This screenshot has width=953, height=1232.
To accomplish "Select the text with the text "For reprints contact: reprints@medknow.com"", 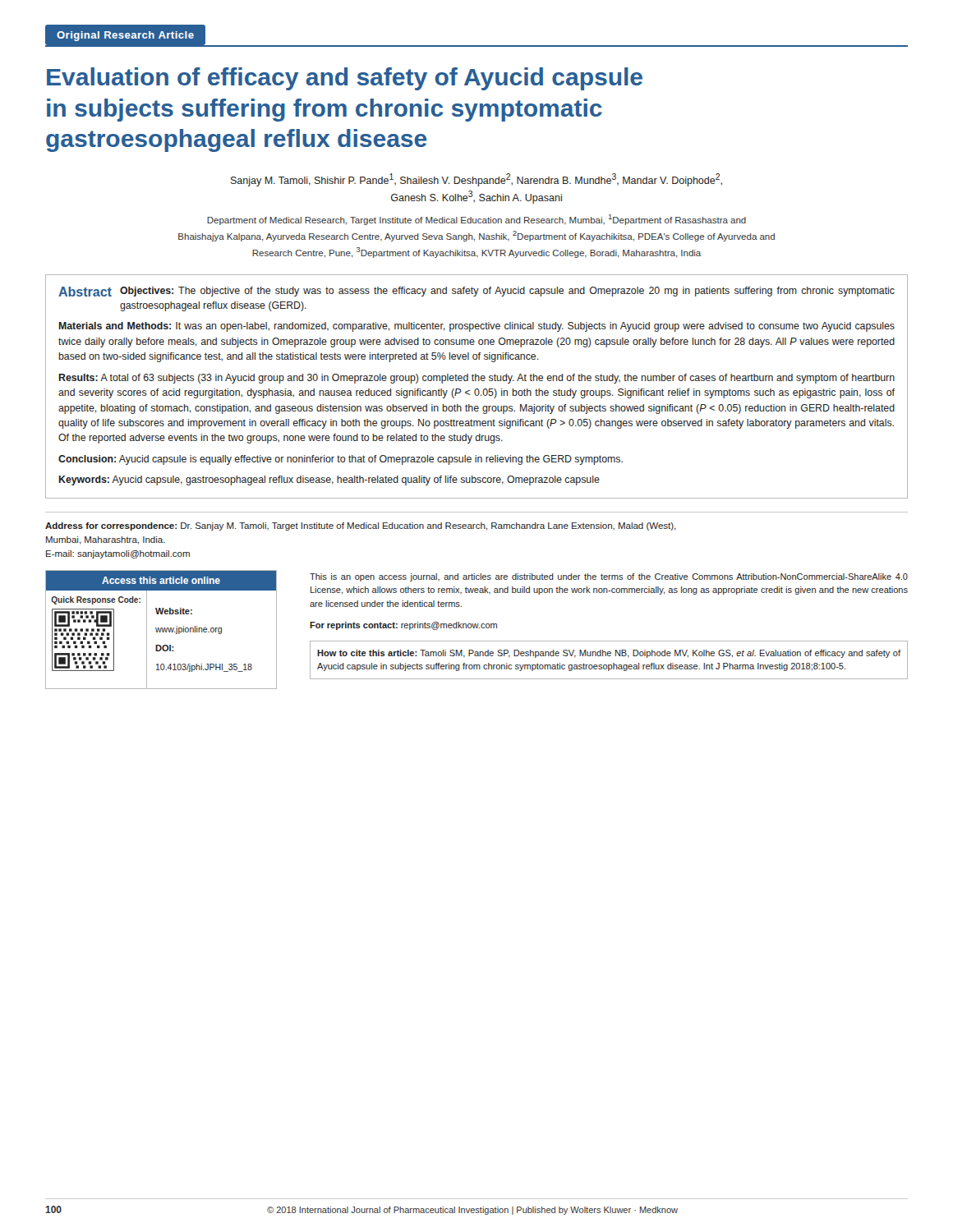I will [404, 625].
